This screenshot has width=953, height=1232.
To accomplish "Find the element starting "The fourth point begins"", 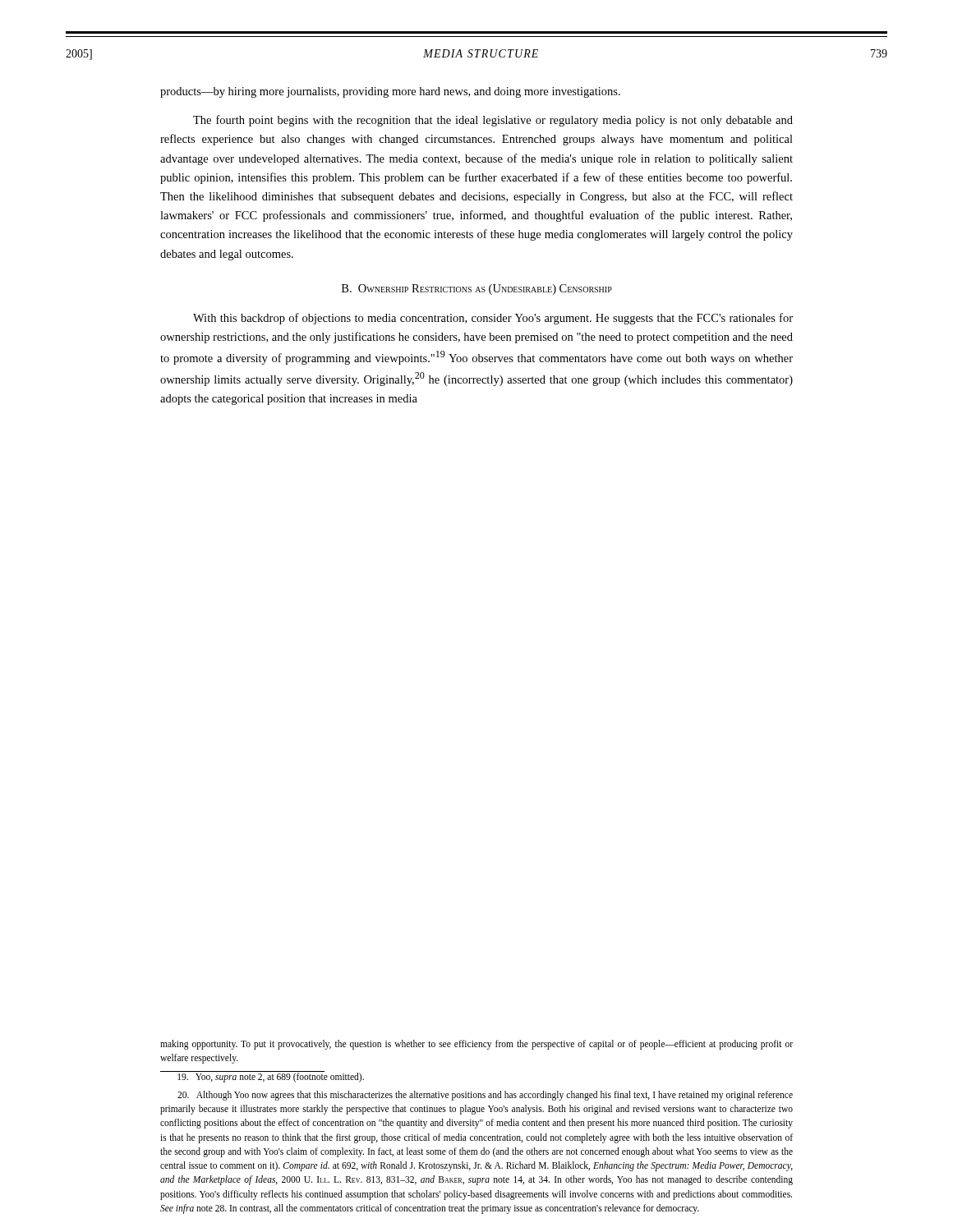I will [476, 187].
